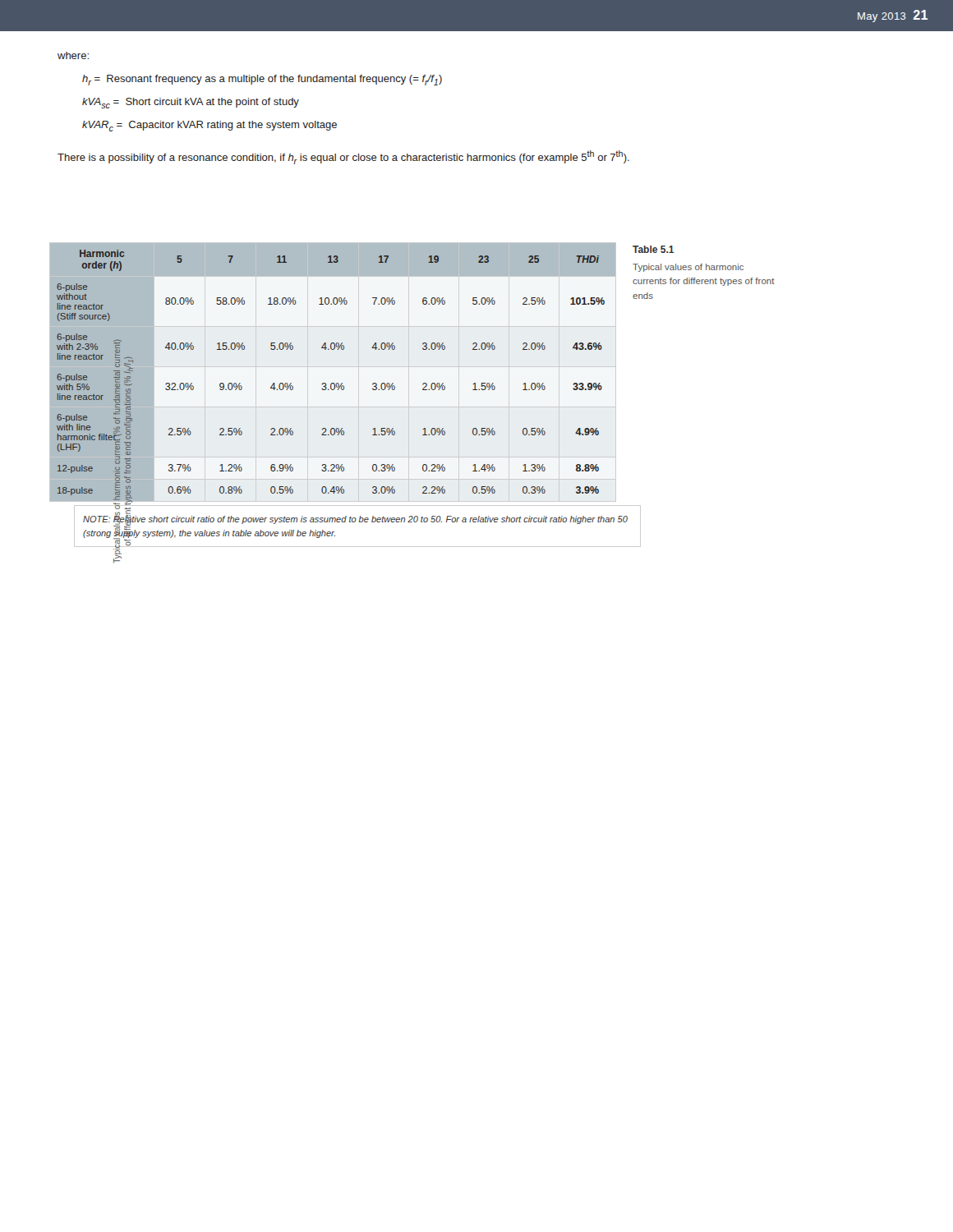This screenshot has height=1232, width=953.
Task: Click the caption that begins "Table 5.1 Typical values"
Action: pos(705,271)
